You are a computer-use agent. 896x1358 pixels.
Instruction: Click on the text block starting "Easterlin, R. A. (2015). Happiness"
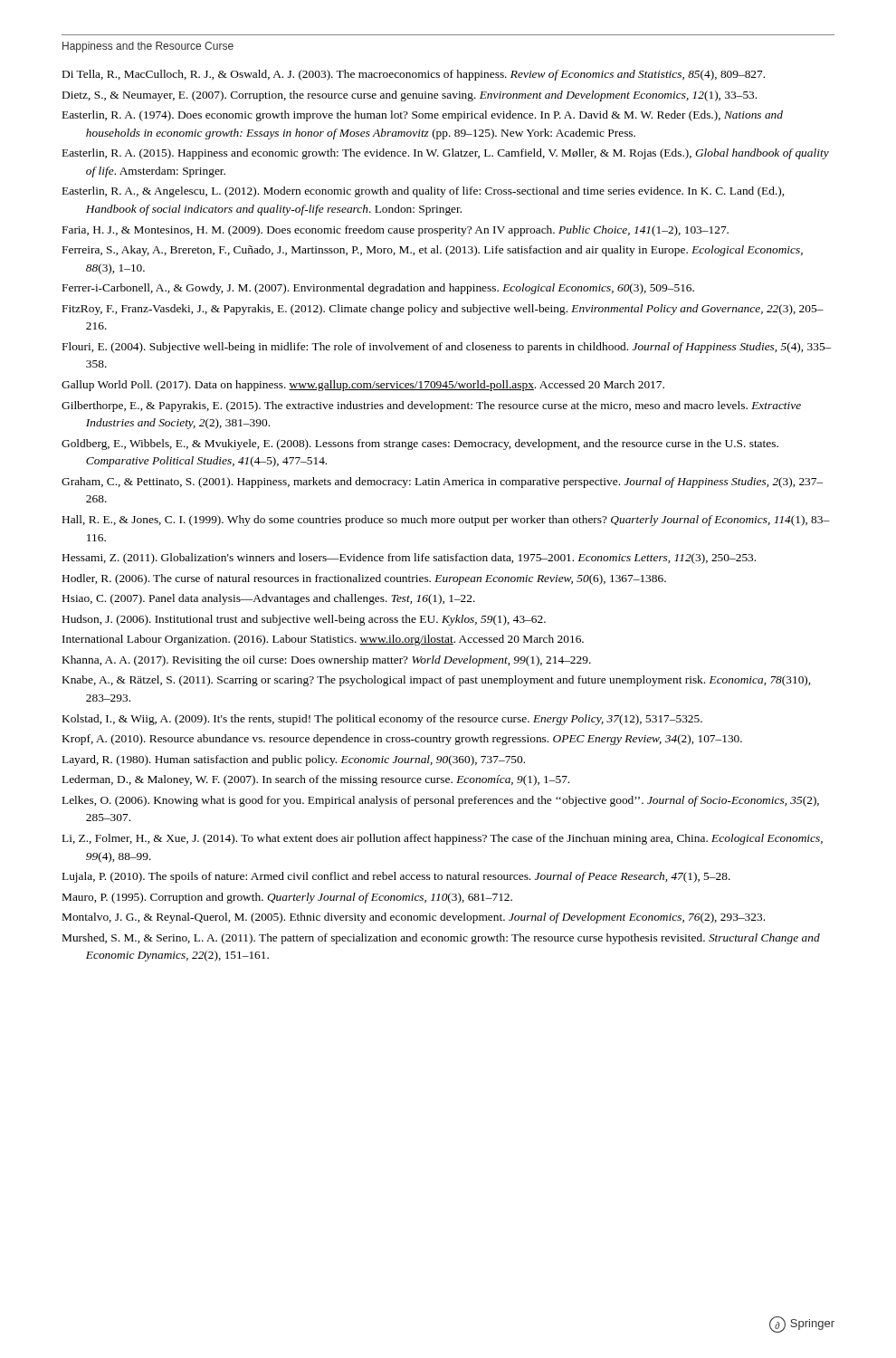coord(445,162)
